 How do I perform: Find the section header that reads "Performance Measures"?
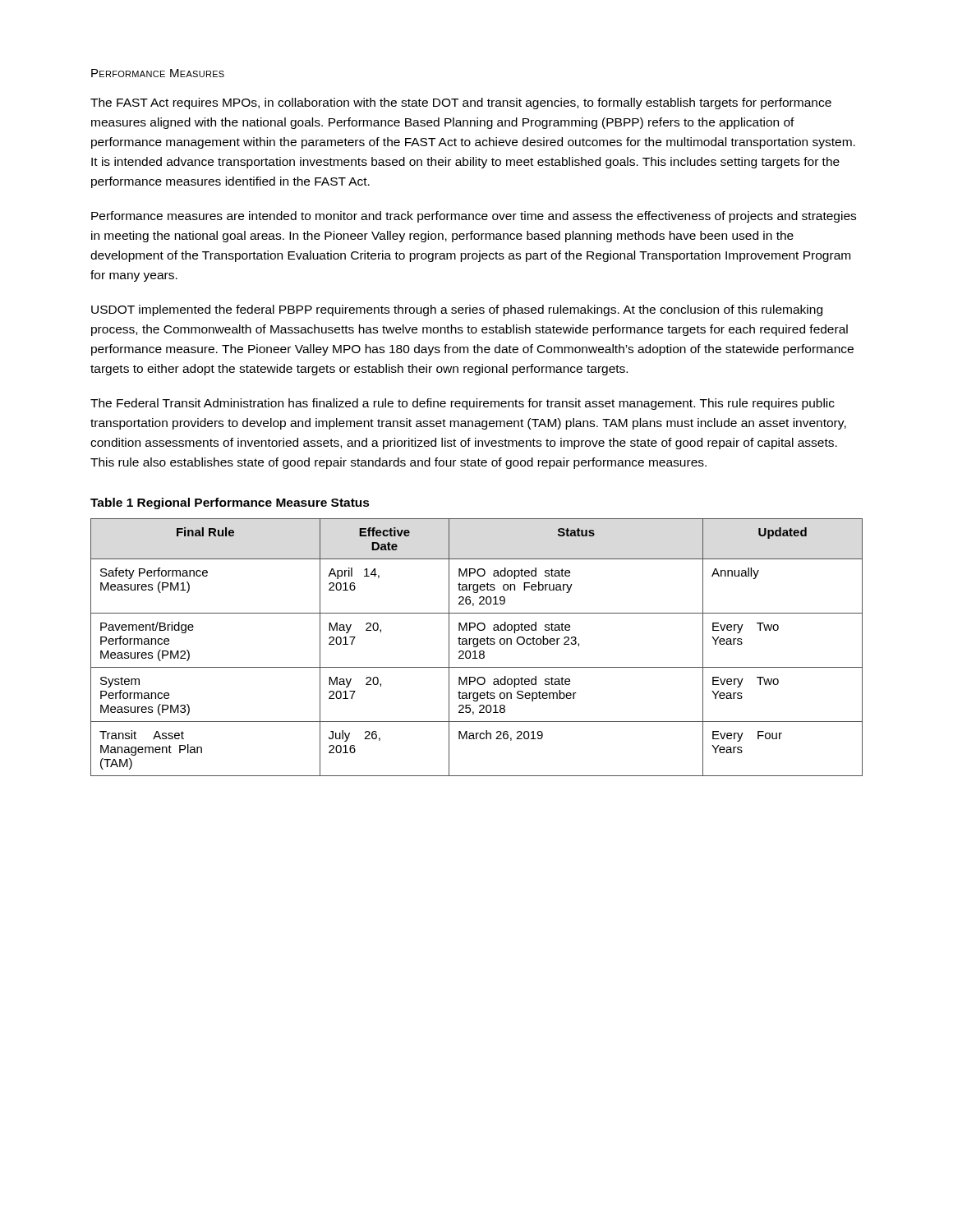click(157, 73)
